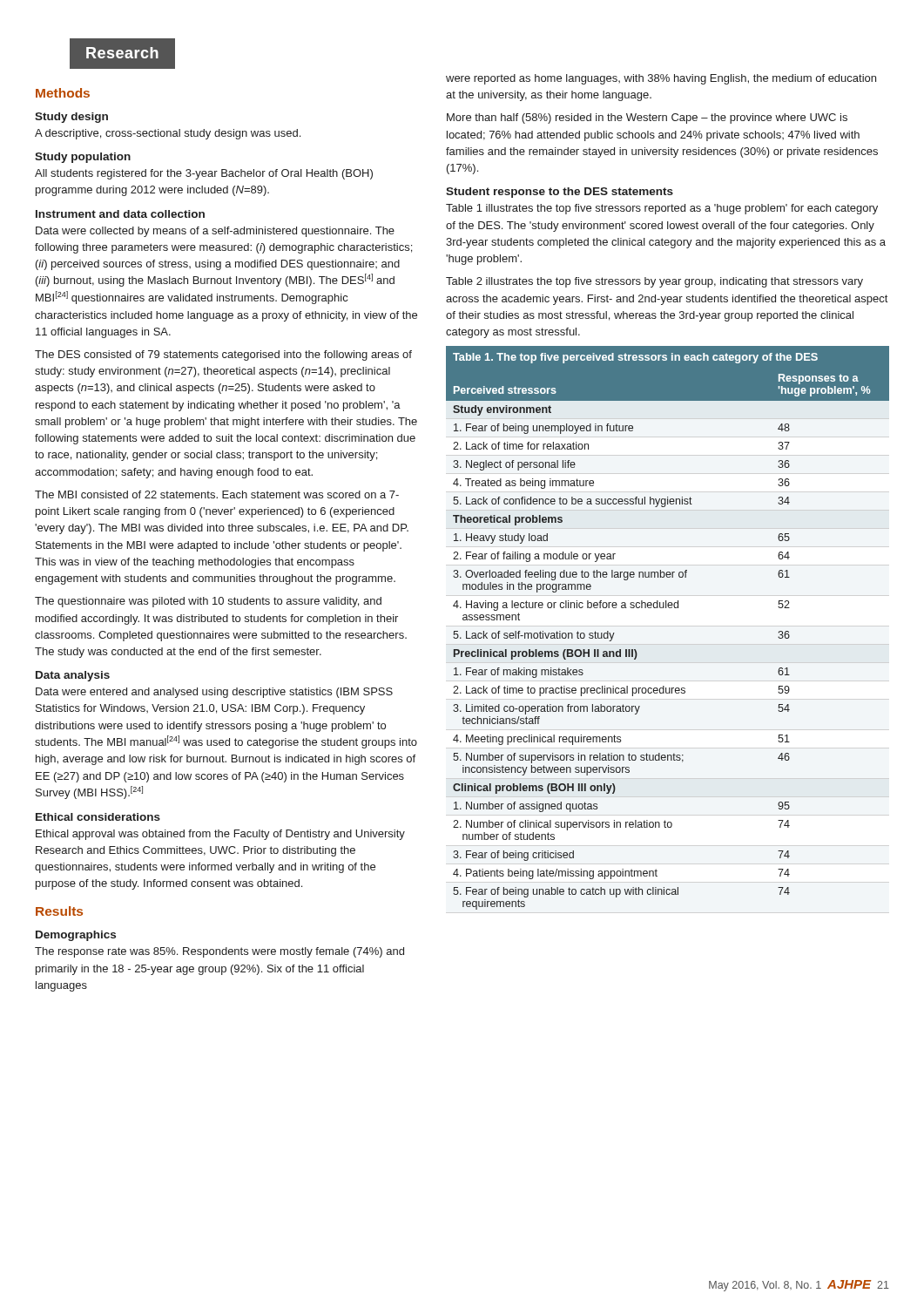Find the passage starting "Data were collected by means of"

[x=226, y=441]
